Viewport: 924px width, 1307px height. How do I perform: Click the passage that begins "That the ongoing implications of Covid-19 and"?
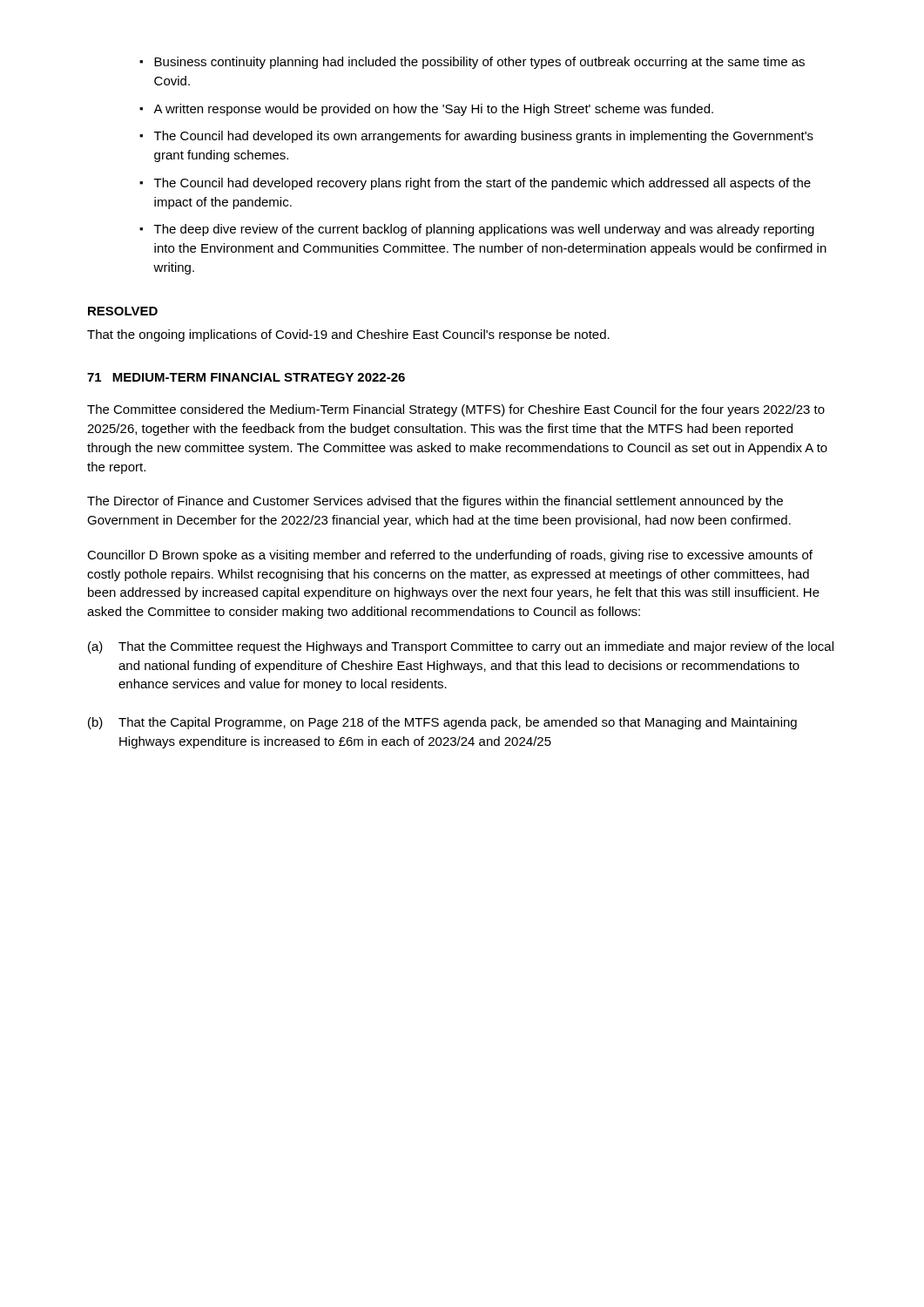coord(349,334)
